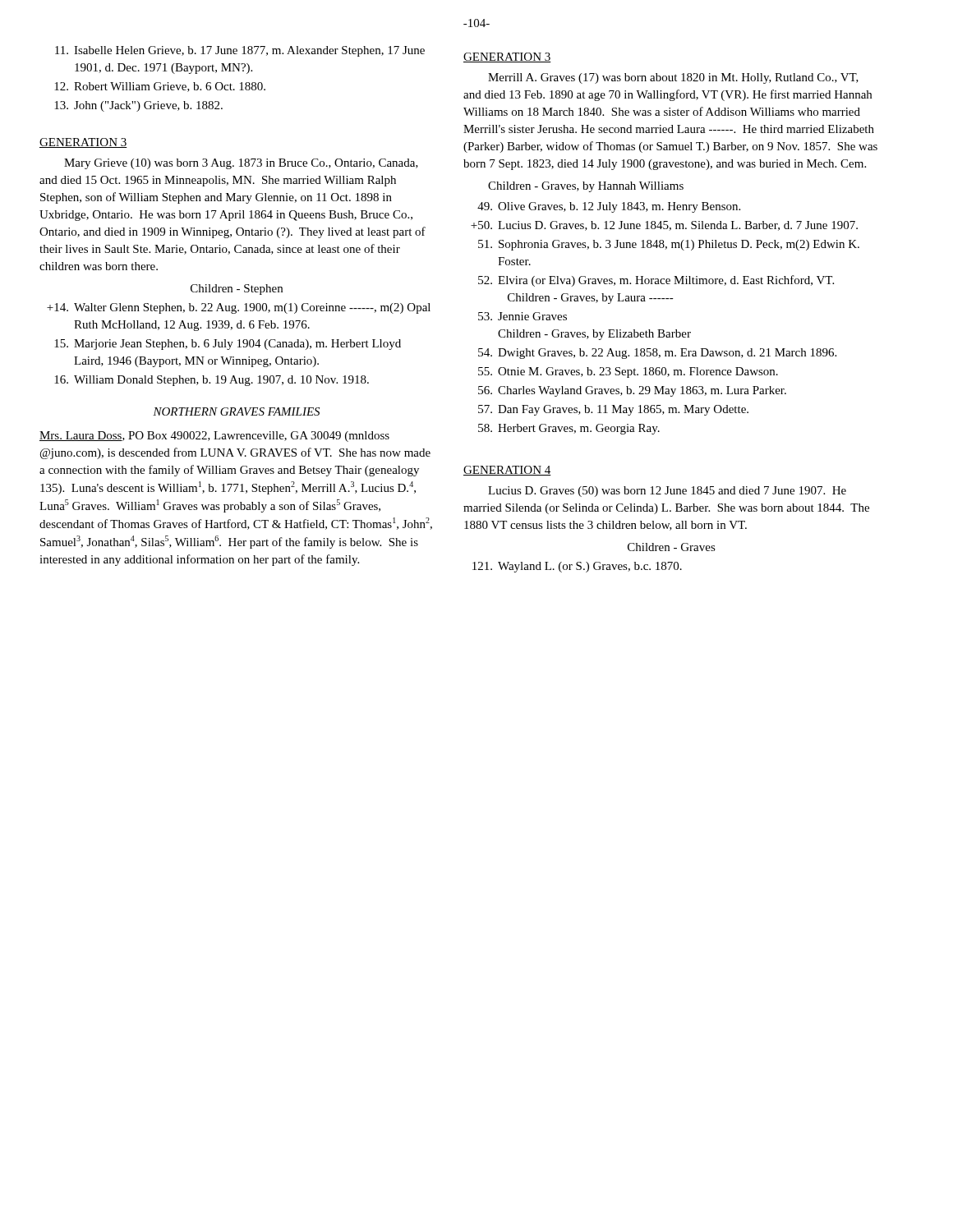Image resolution: width=953 pixels, height=1232 pixels.
Task: Find the list item with the text "+50. Lucius D."
Action: [671, 225]
